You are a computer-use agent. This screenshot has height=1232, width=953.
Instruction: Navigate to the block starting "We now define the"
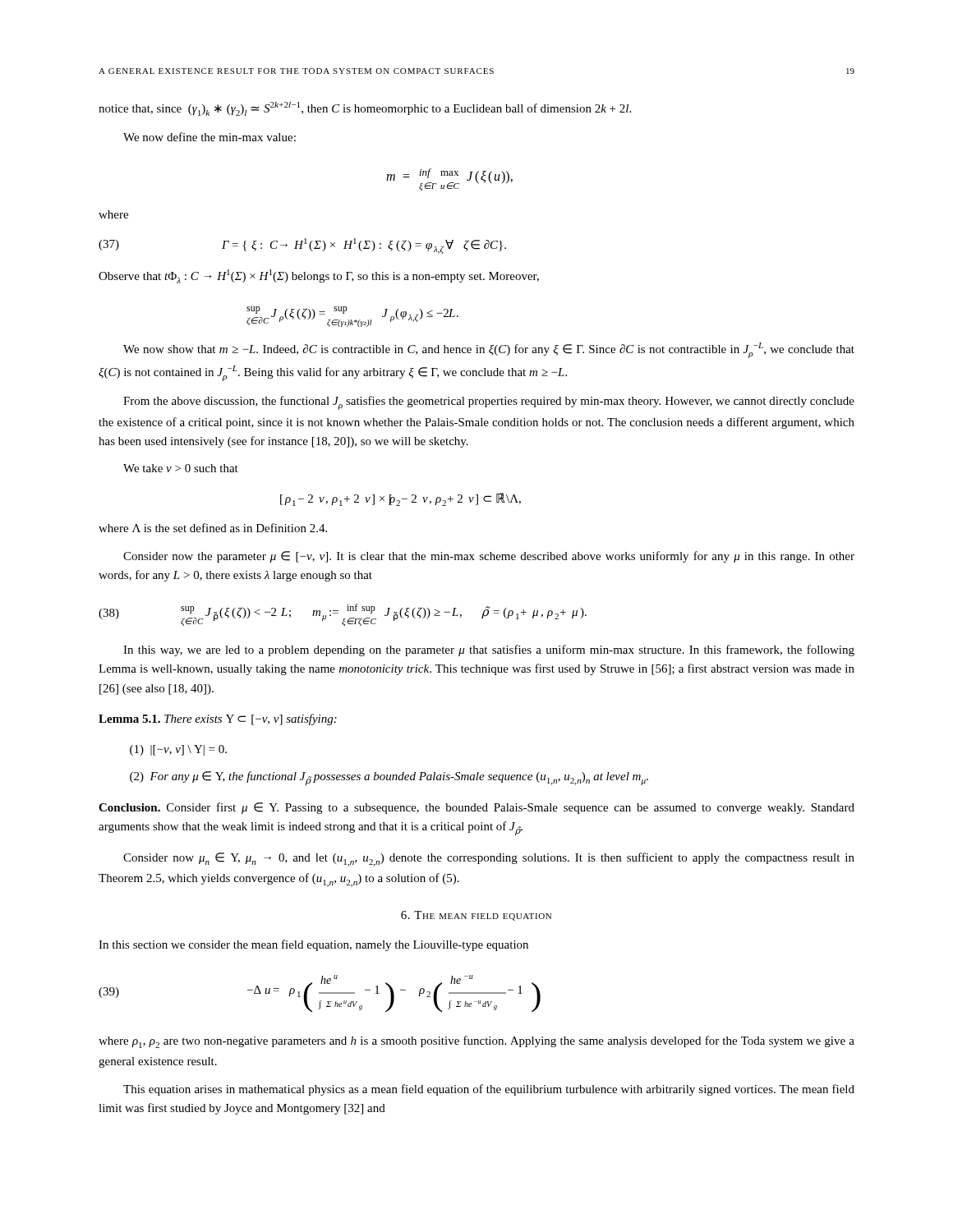[x=209, y=137]
